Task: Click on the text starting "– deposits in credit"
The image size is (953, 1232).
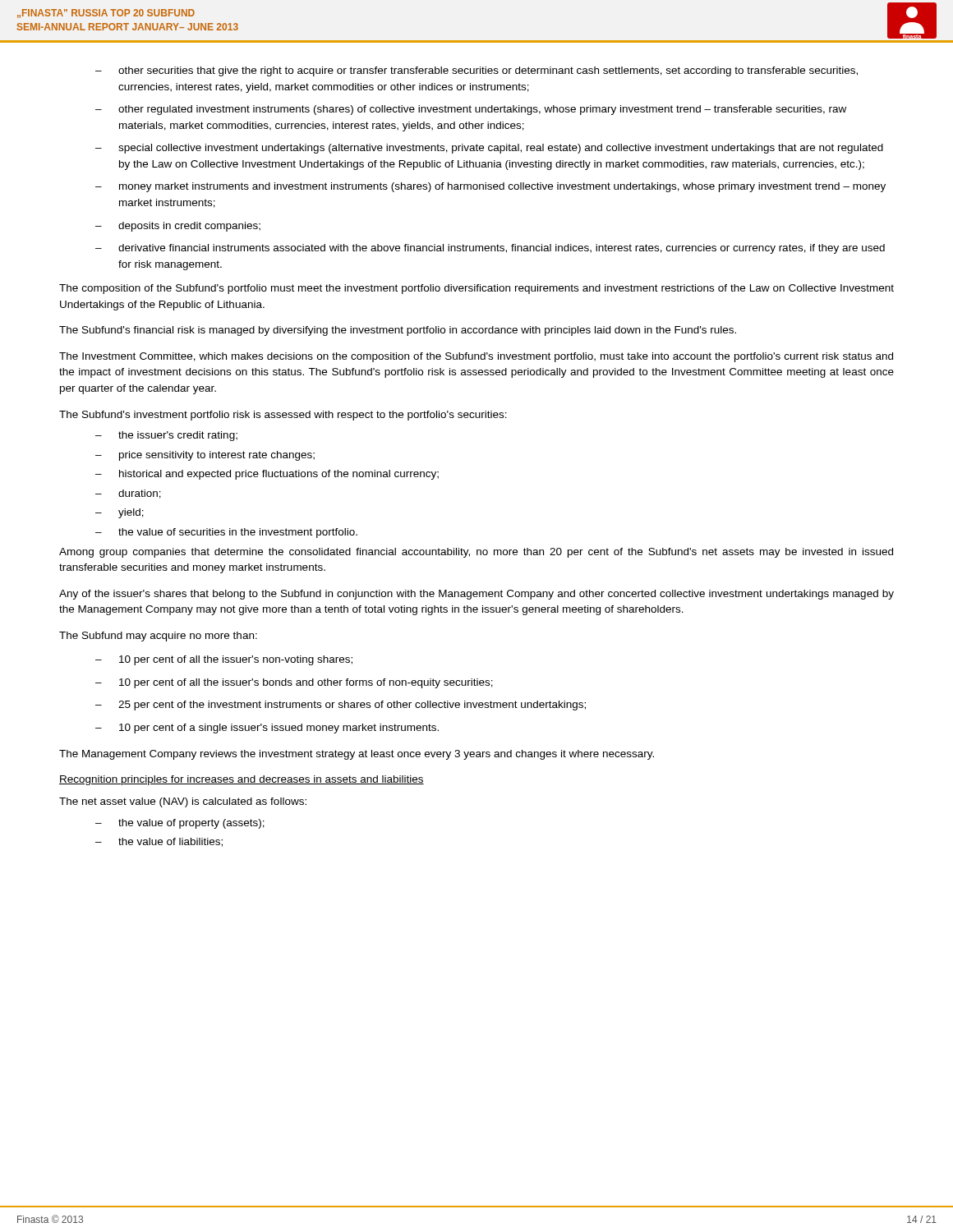Action: (178, 227)
